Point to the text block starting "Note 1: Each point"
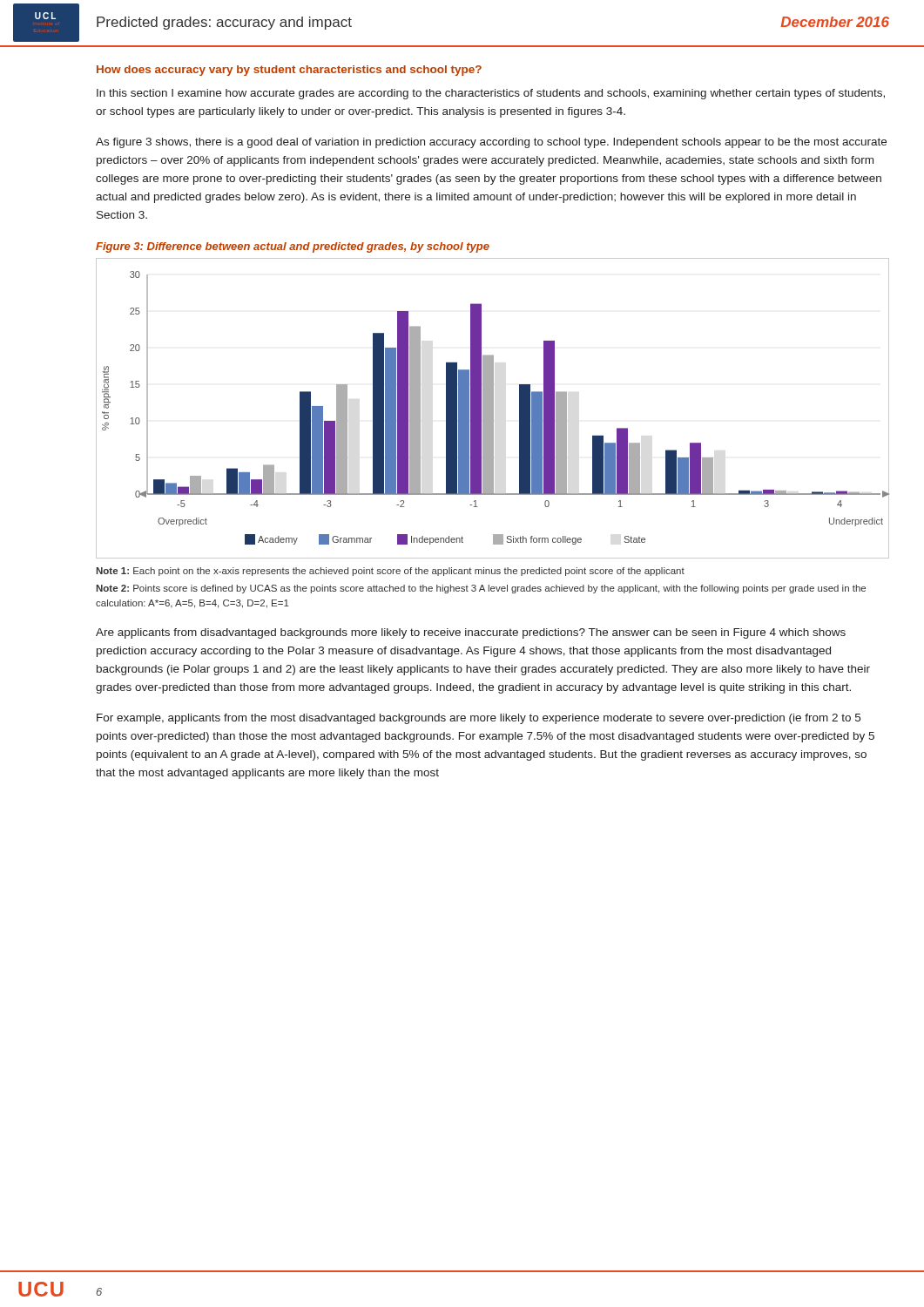This screenshot has width=924, height=1307. click(x=390, y=571)
